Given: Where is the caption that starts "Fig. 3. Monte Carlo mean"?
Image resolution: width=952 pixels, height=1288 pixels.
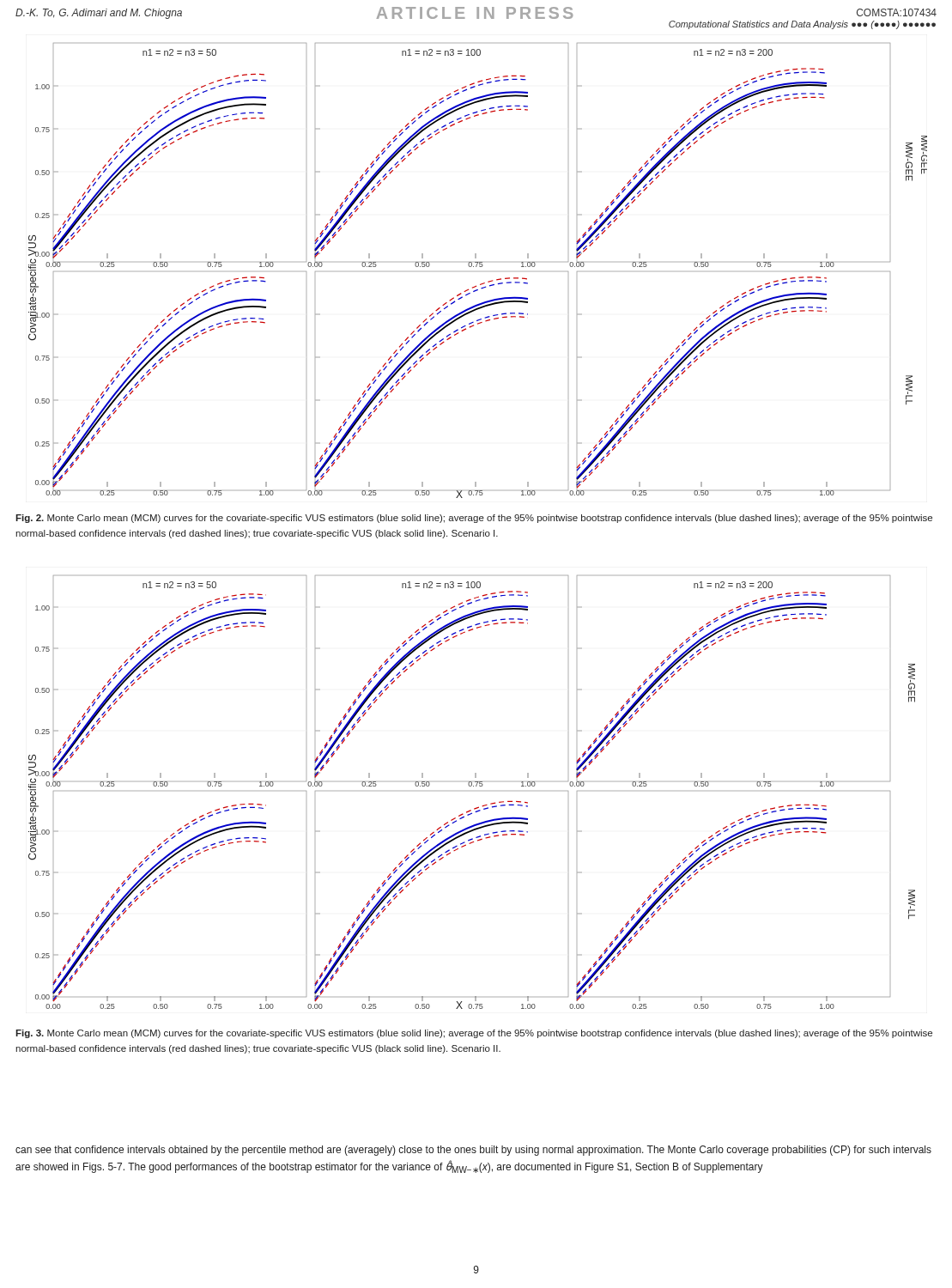Looking at the screenshot, I should [474, 1041].
